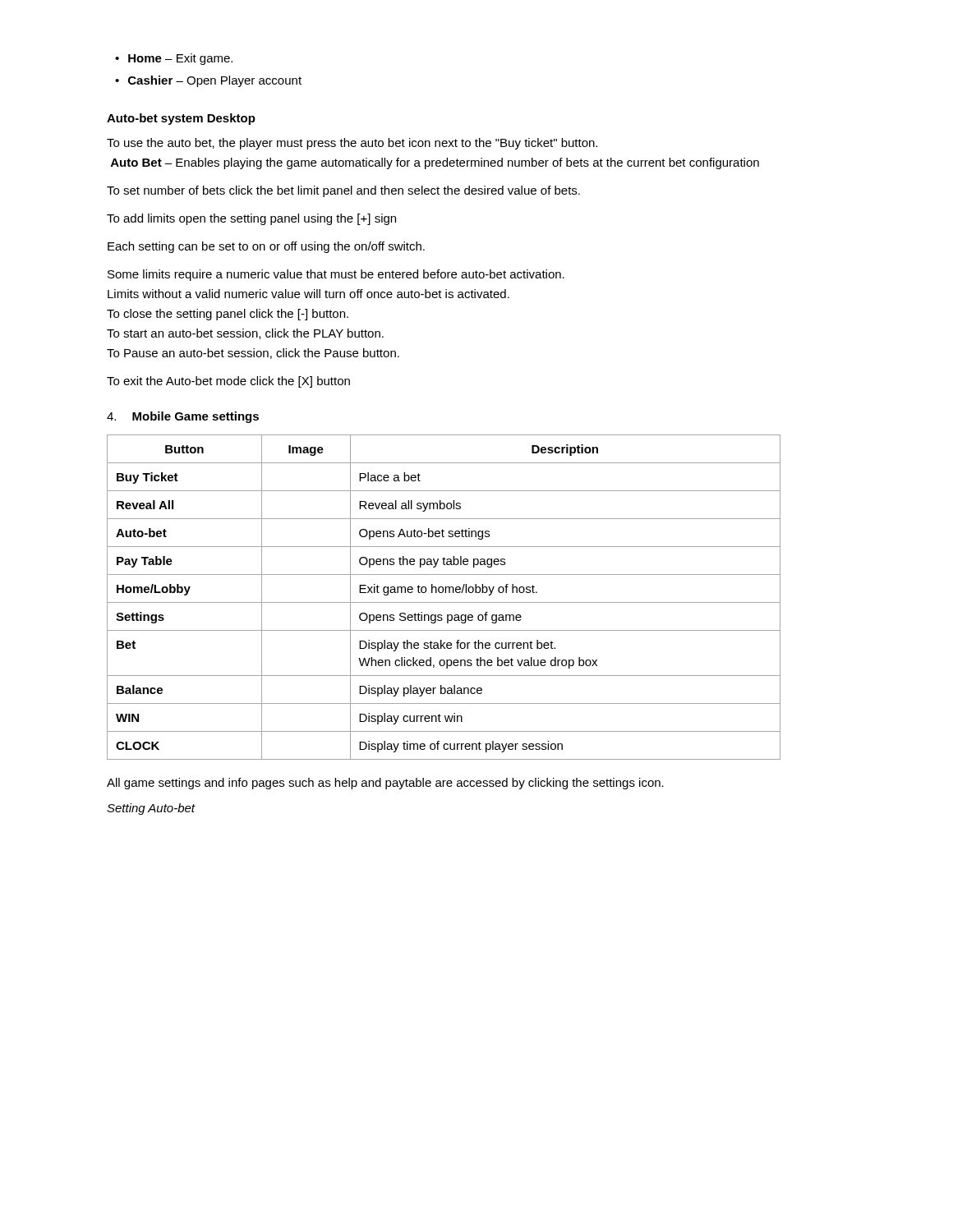Navigate to the passage starting "Auto-bet system Desktop"
This screenshot has width=953, height=1232.
tap(181, 118)
